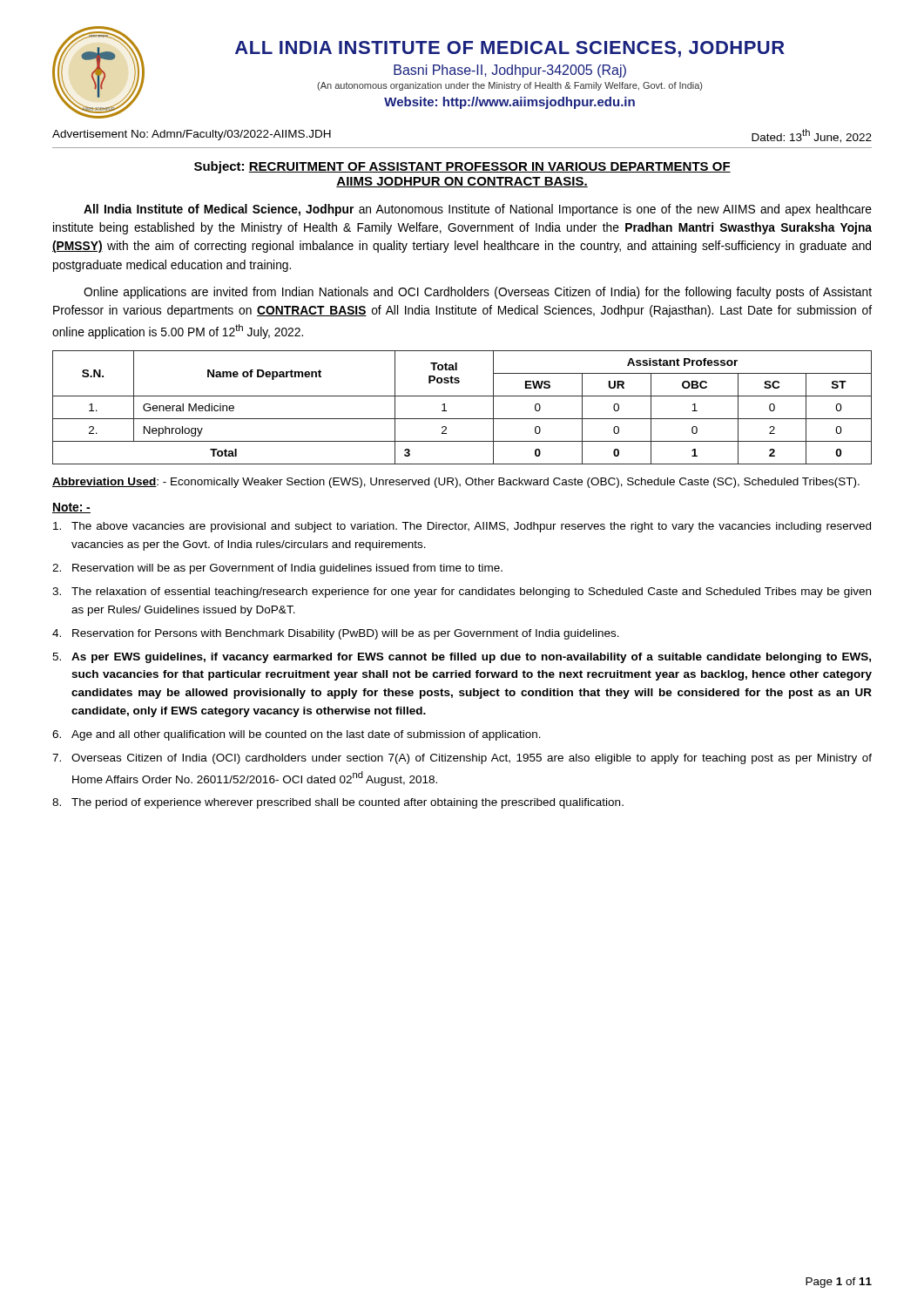Click on the list item containing "The above vacancies"
924x1307 pixels.
(x=462, y=536)
